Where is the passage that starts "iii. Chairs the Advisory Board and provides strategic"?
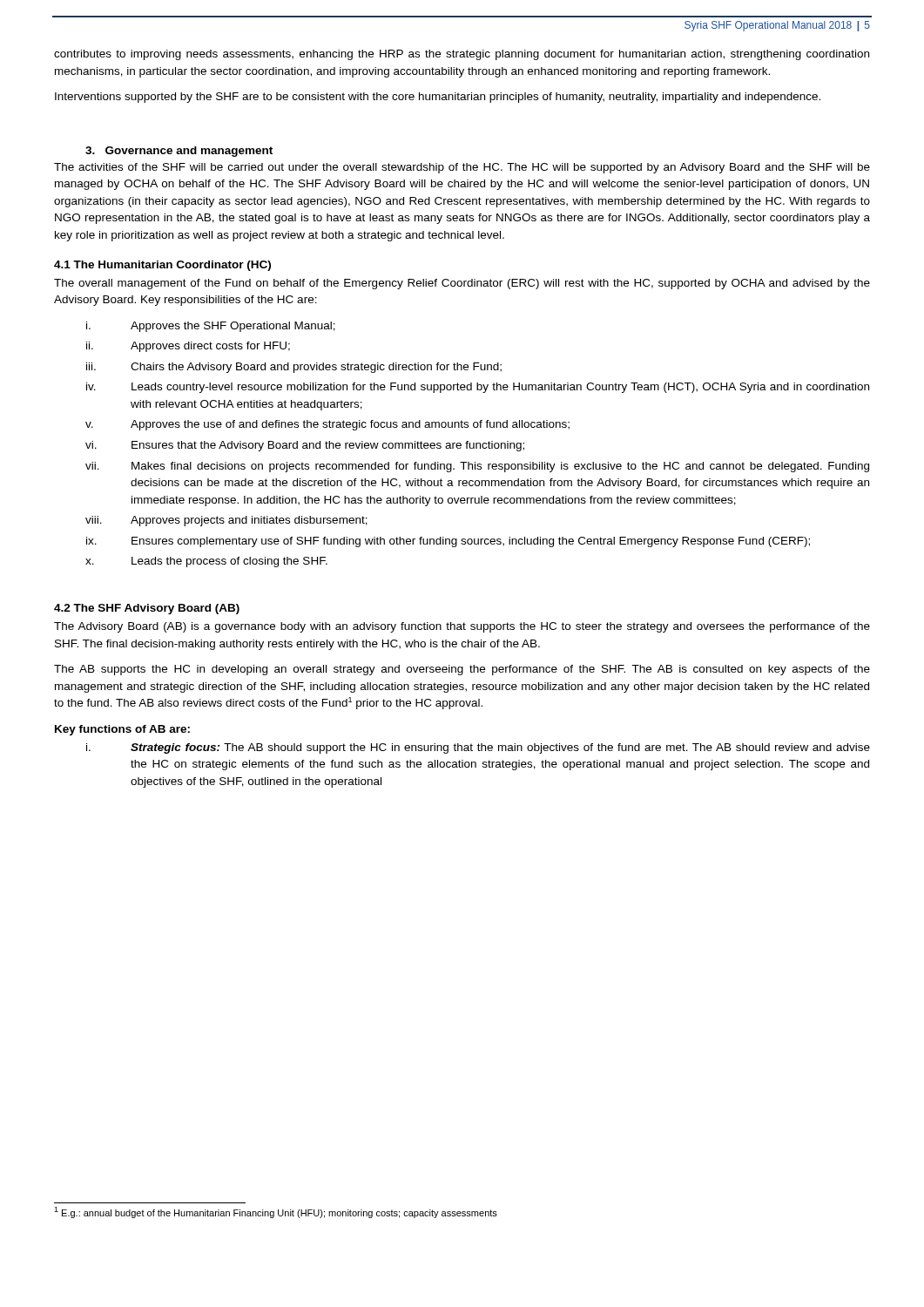Viewport: 924px width, 1307px height. coord(462,366)
